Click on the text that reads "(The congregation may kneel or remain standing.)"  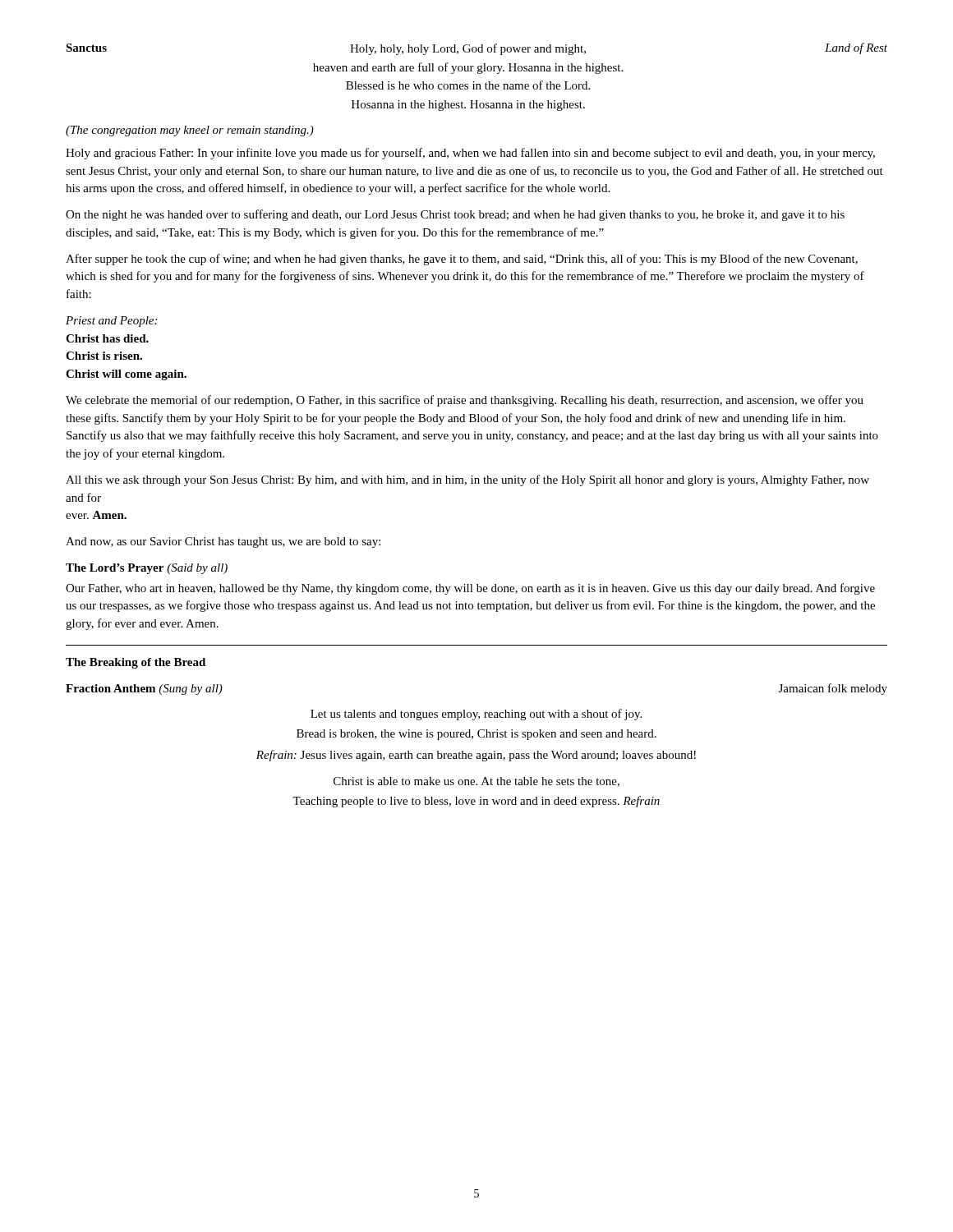(190, 130)
